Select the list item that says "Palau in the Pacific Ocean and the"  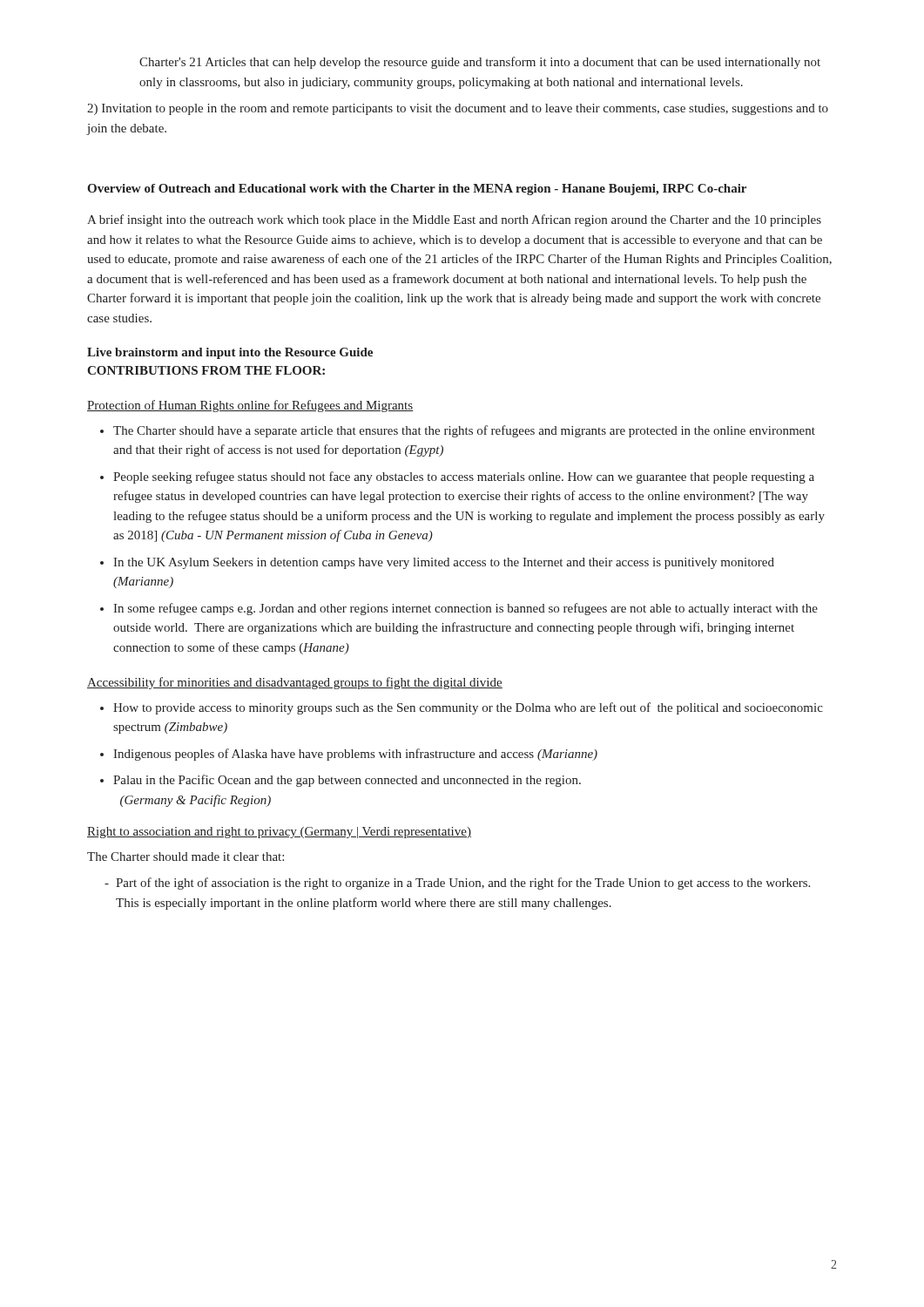tap(347, 790)
